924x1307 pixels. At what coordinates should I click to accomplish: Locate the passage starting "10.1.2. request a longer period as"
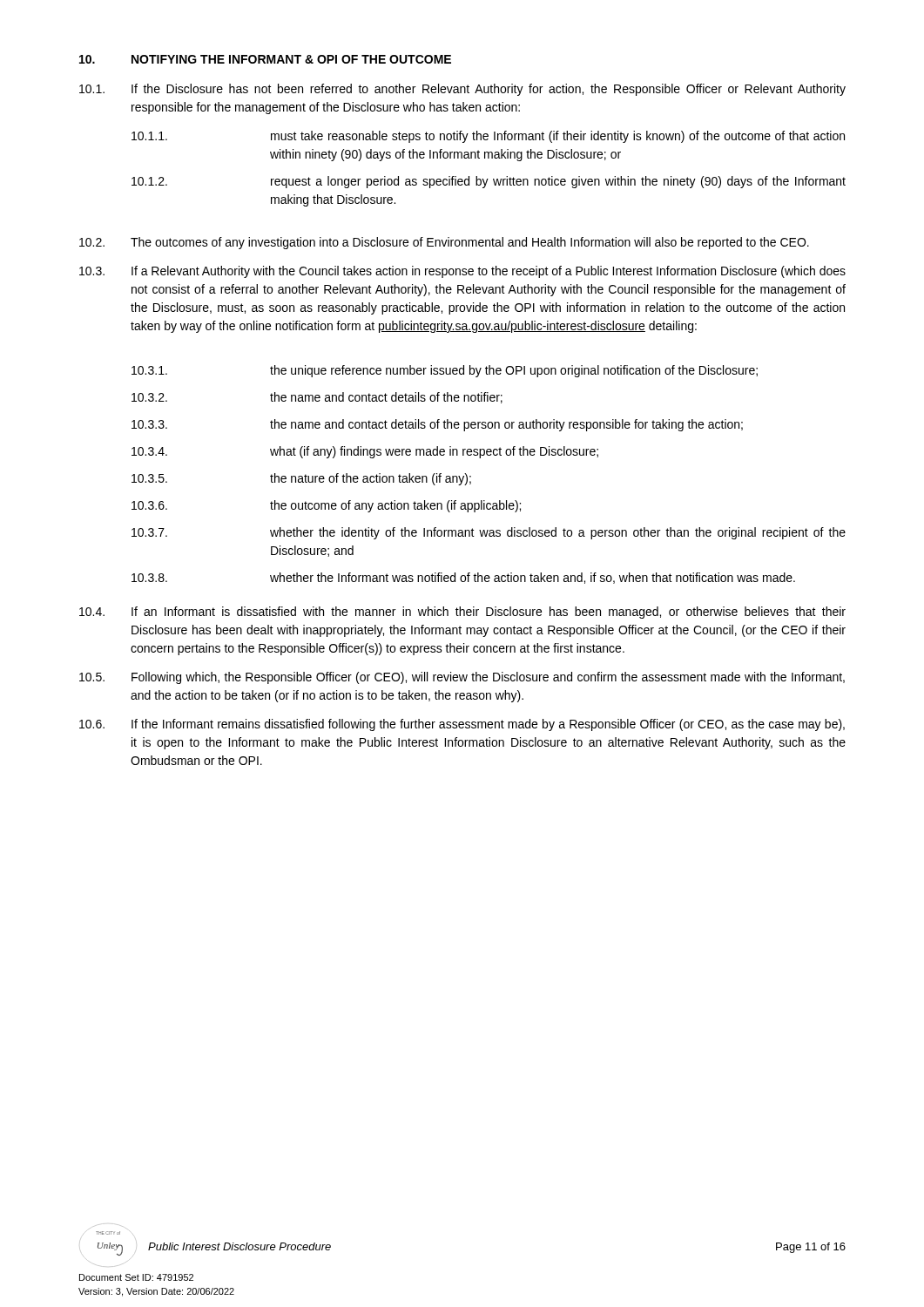tap(488, 191)
